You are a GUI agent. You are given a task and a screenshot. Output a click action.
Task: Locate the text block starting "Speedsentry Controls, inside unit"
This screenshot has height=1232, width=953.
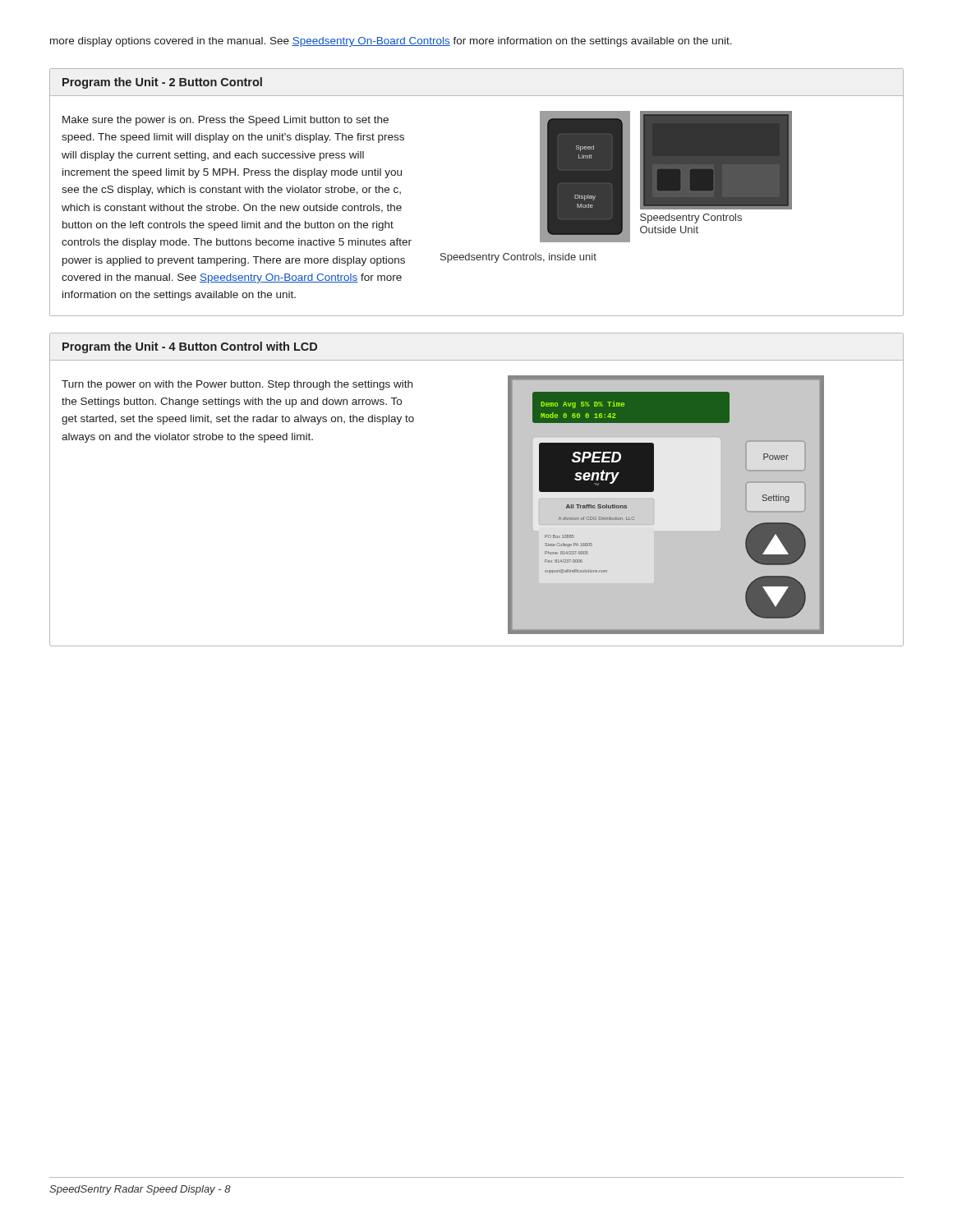518,257
